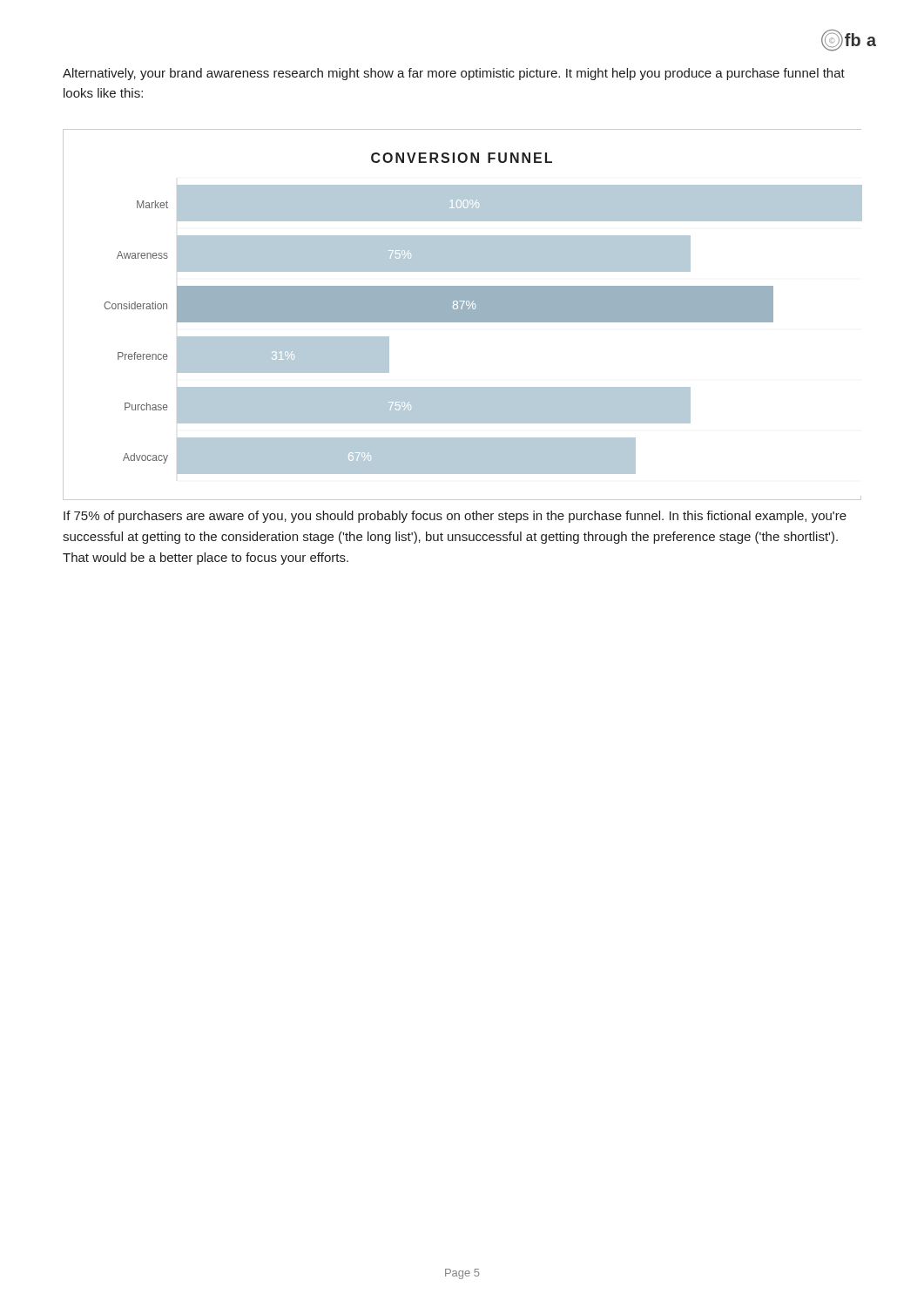This screenshot has width=924, height=1307.
Task: Select the region starting "Alternatively, your brand awareness research"
Action: (x=454, y=83)
